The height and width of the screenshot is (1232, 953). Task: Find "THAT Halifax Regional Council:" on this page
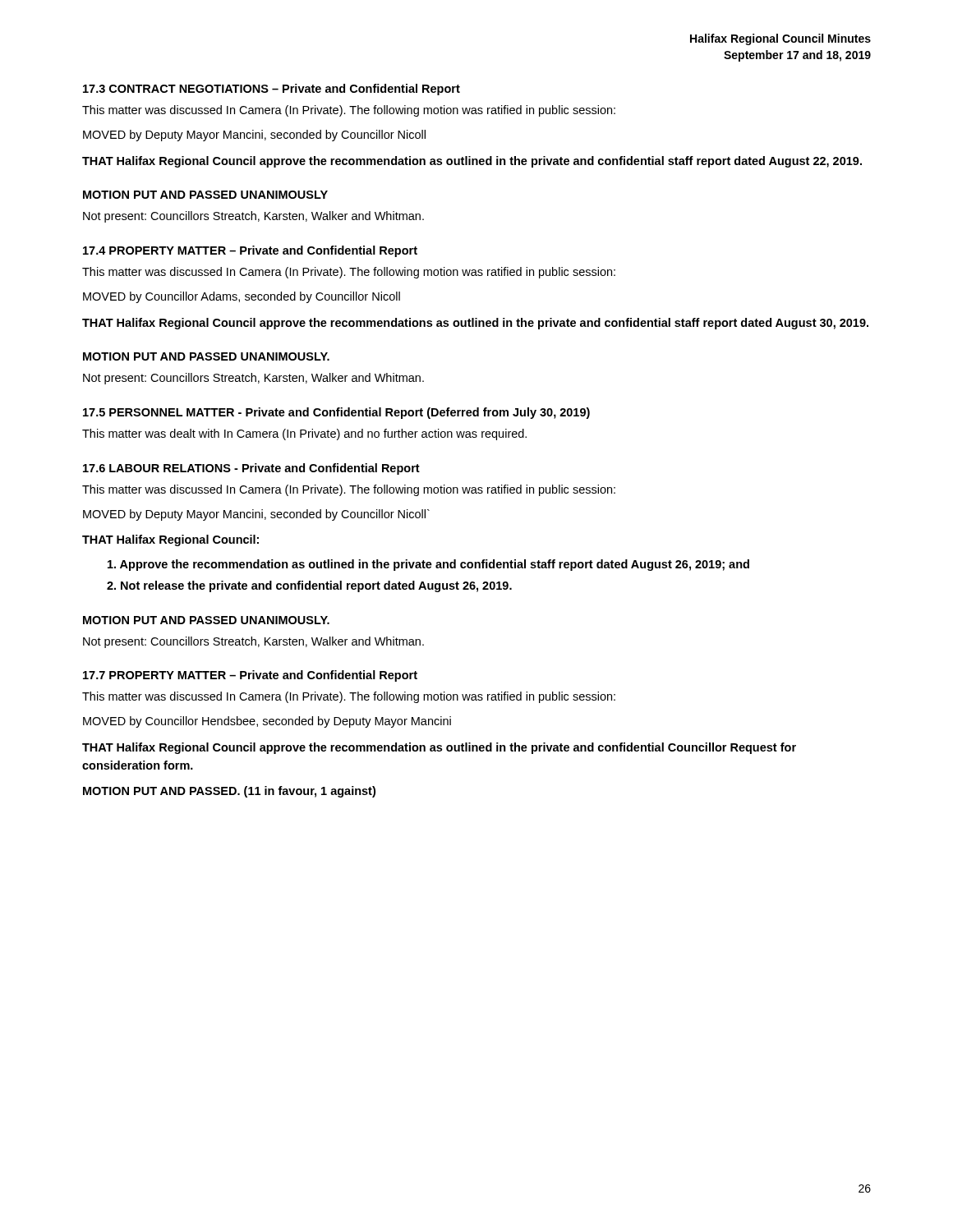click(x=171, y=540)
